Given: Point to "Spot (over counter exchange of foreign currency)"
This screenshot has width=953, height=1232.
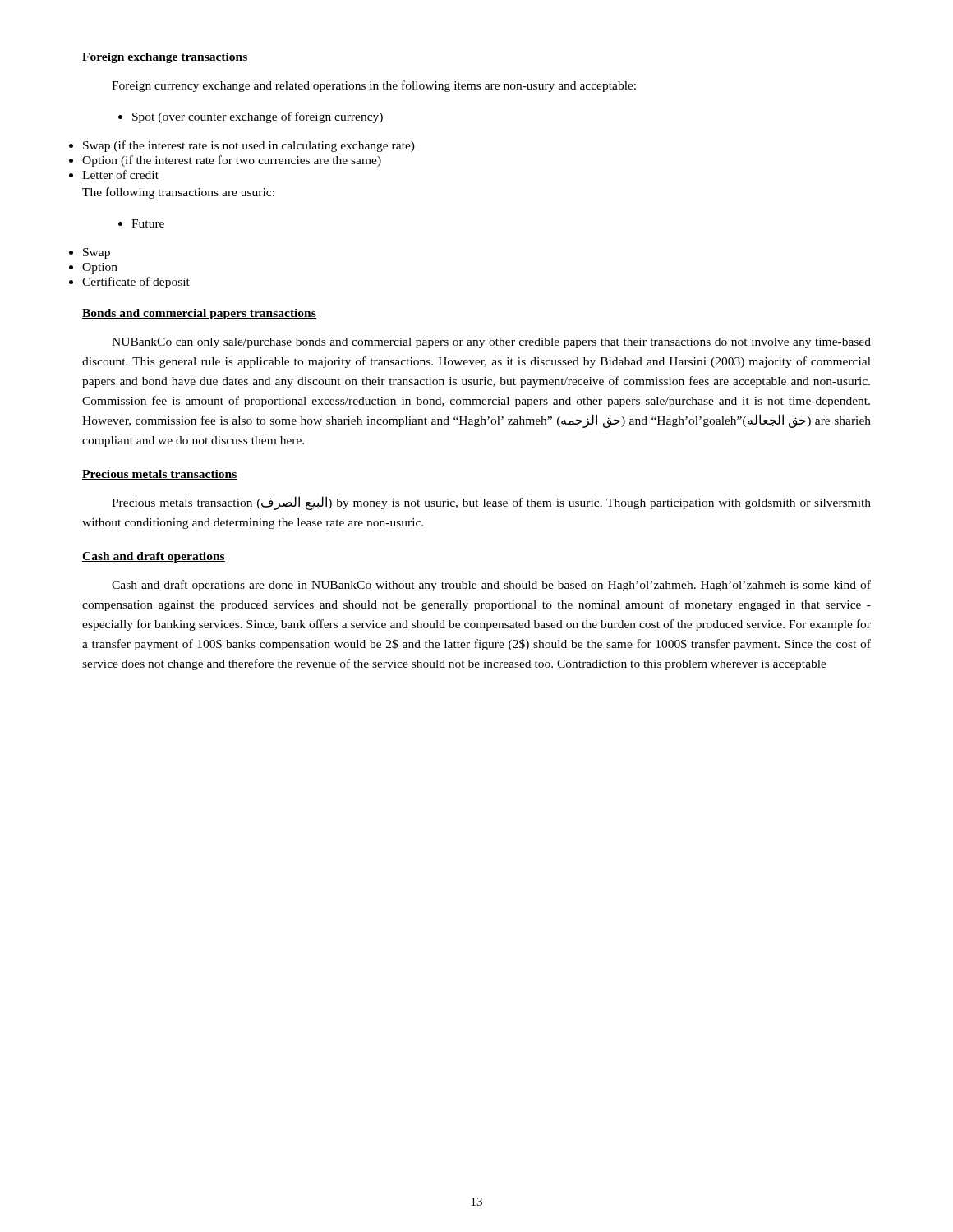Looking at the screenshot, I should [x=251, y=117].
